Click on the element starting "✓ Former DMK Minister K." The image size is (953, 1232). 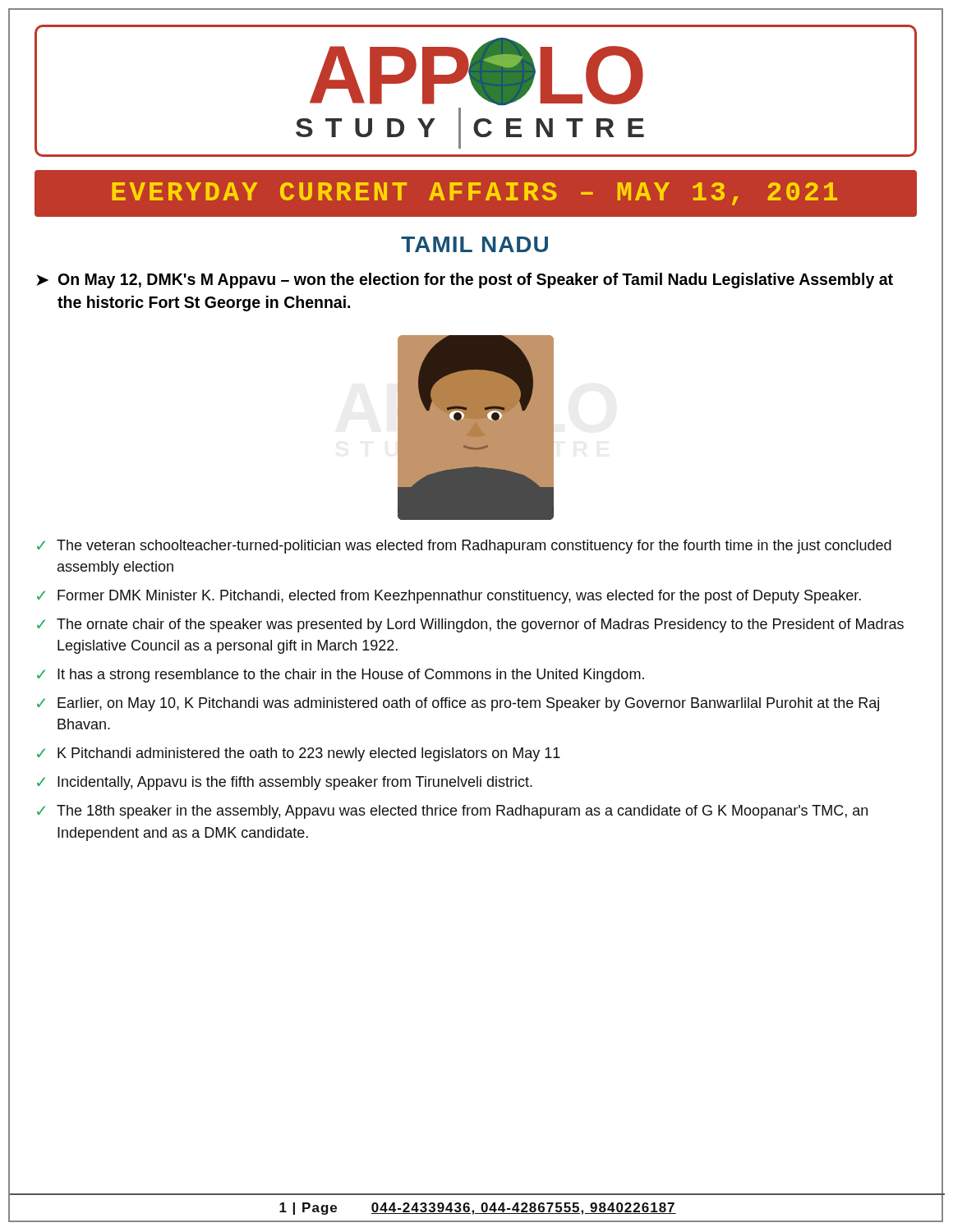(448, 595)
